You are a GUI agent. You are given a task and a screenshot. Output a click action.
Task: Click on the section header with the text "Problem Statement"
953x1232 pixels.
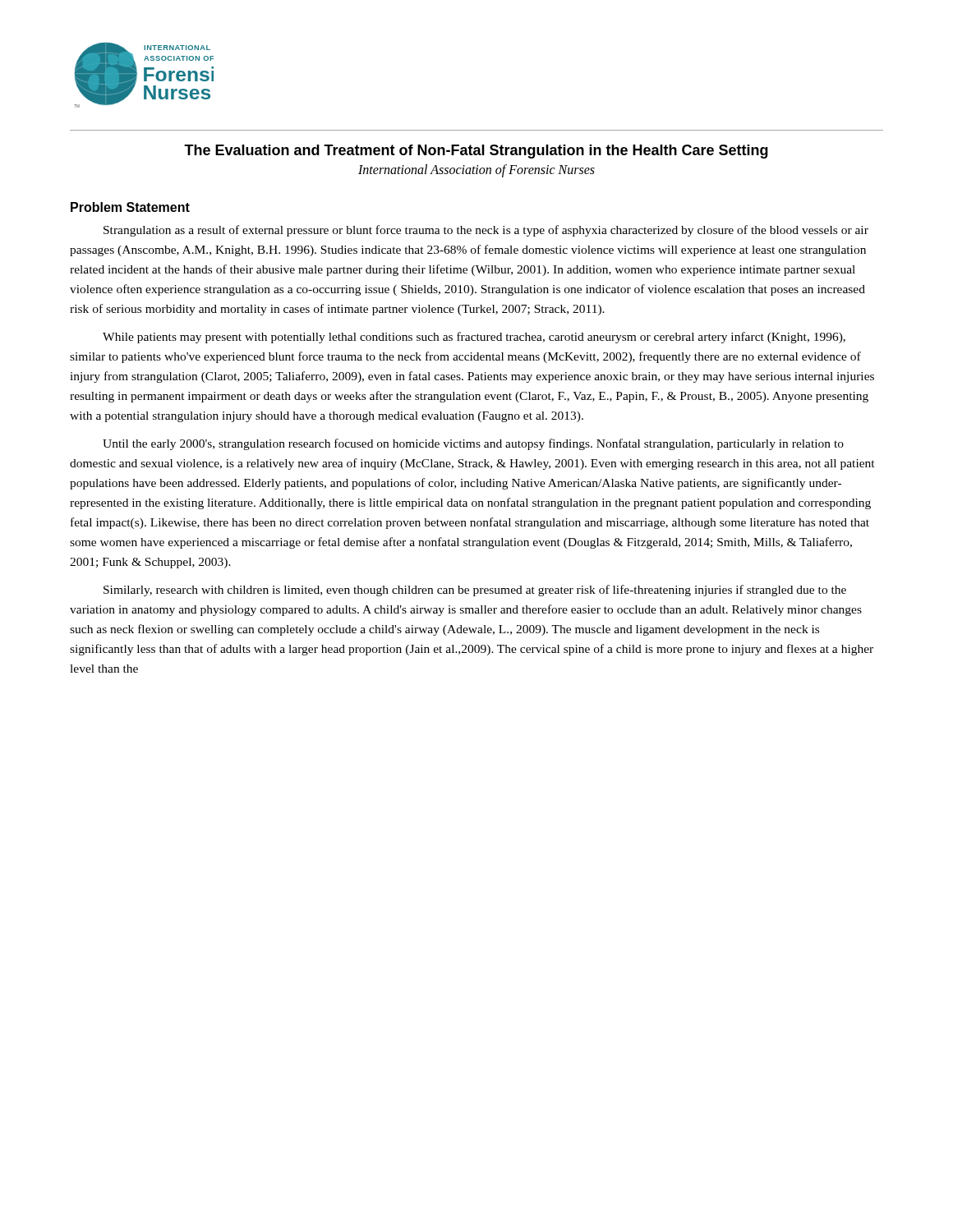click(x=130, y=207)
